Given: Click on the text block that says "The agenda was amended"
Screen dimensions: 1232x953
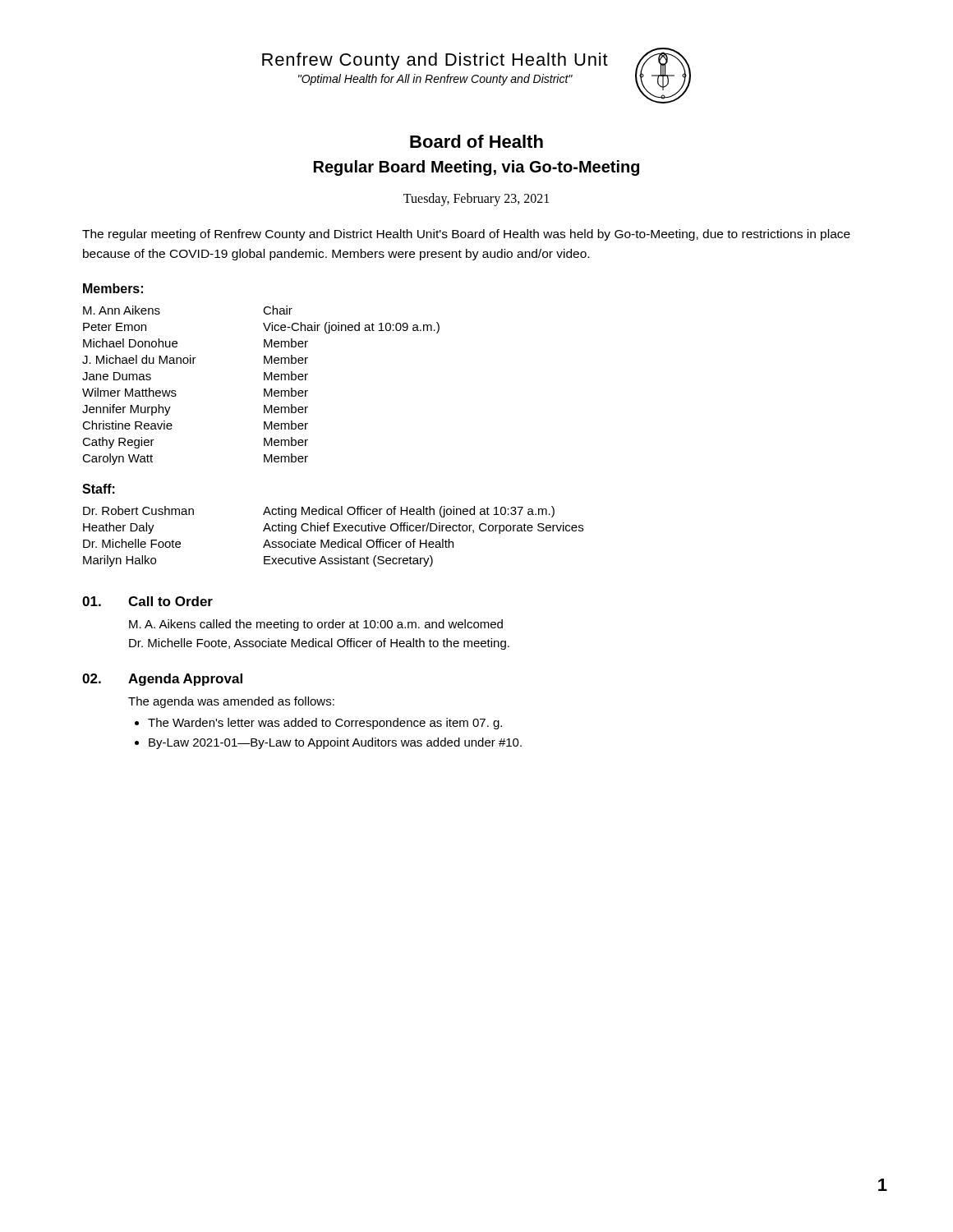Looking at the screenshot, I should pyautogui.click(x=232, y=701).
